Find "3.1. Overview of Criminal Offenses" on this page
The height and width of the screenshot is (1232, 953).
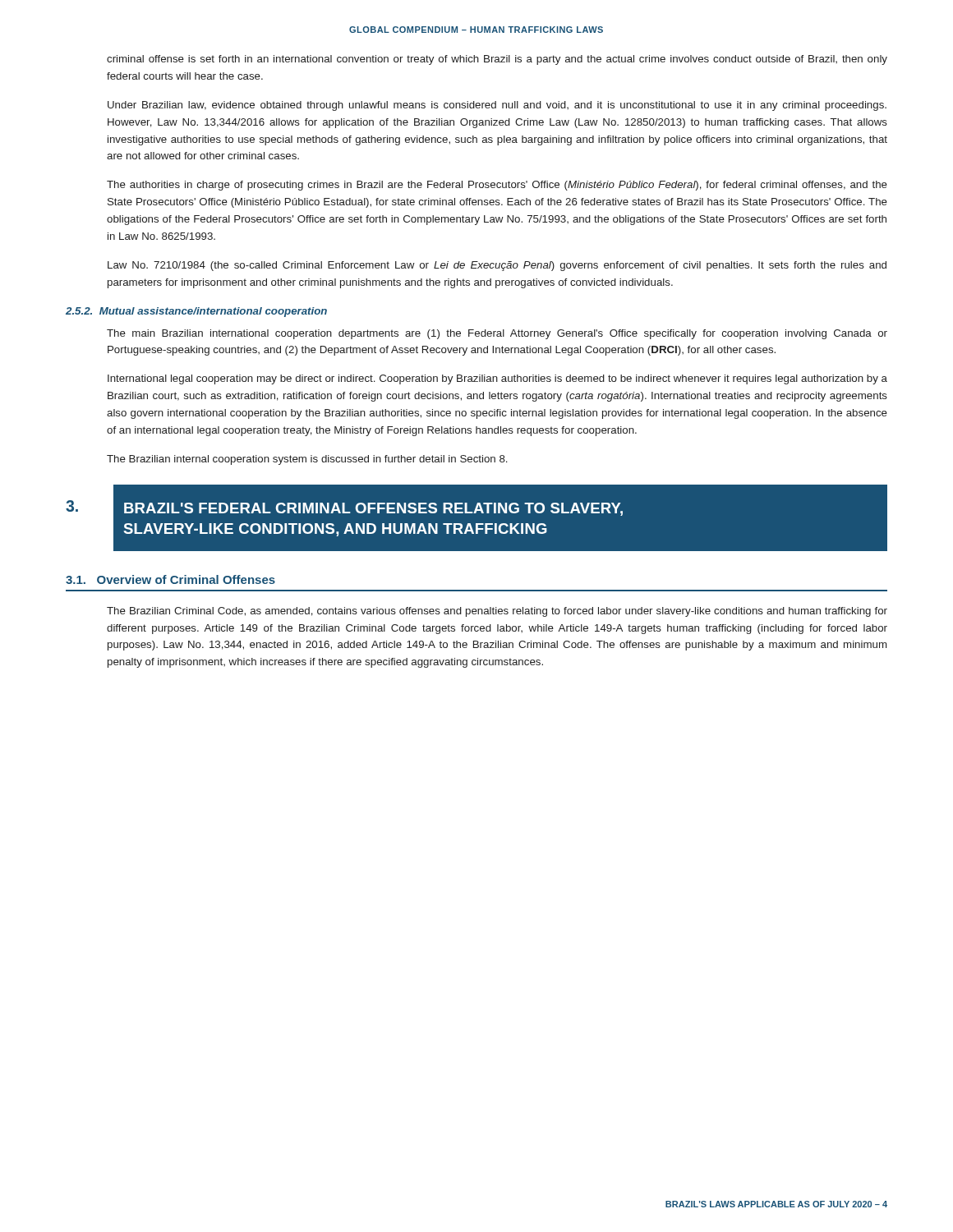171,579
